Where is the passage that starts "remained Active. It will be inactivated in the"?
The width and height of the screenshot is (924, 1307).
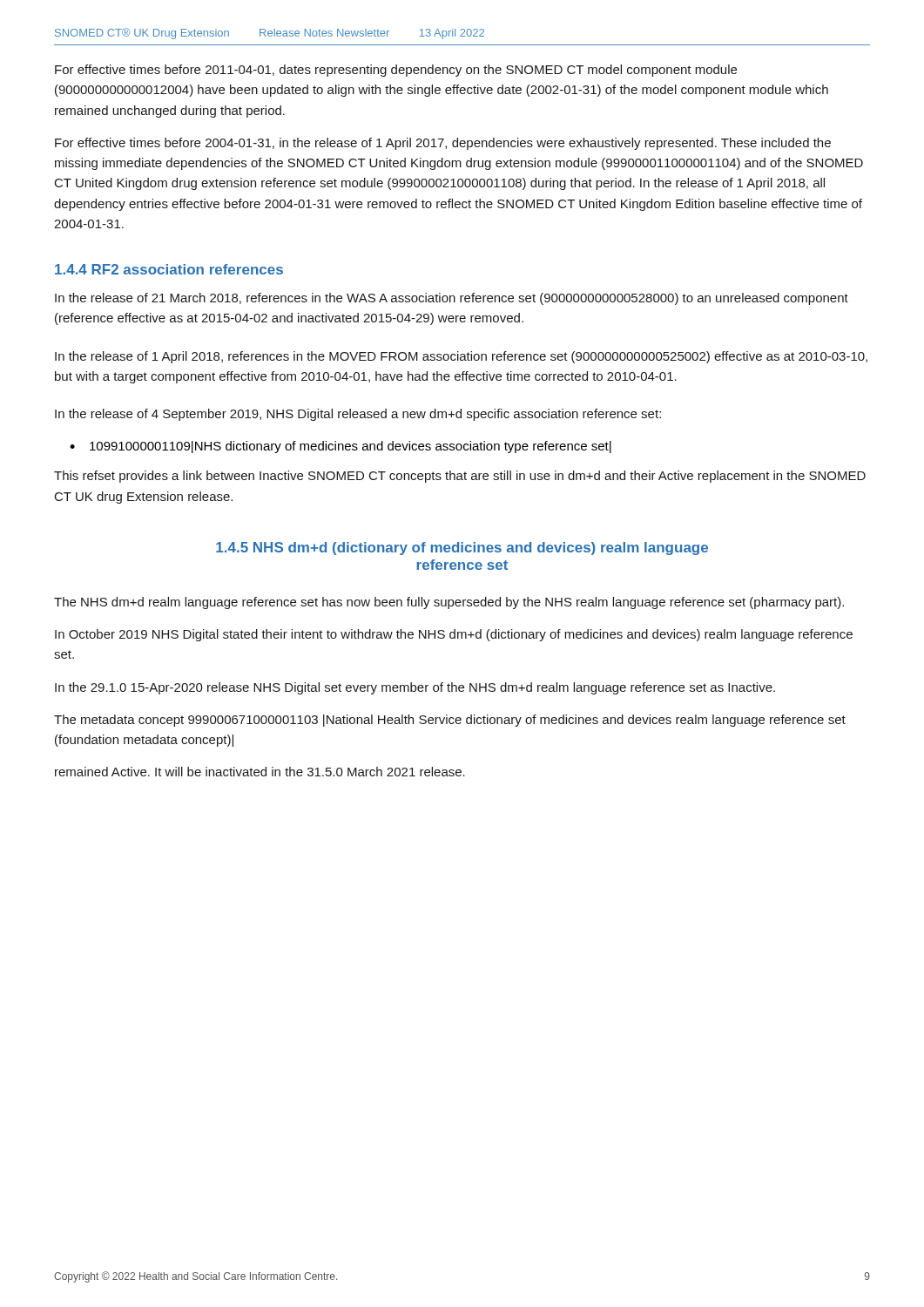(260, 772)
